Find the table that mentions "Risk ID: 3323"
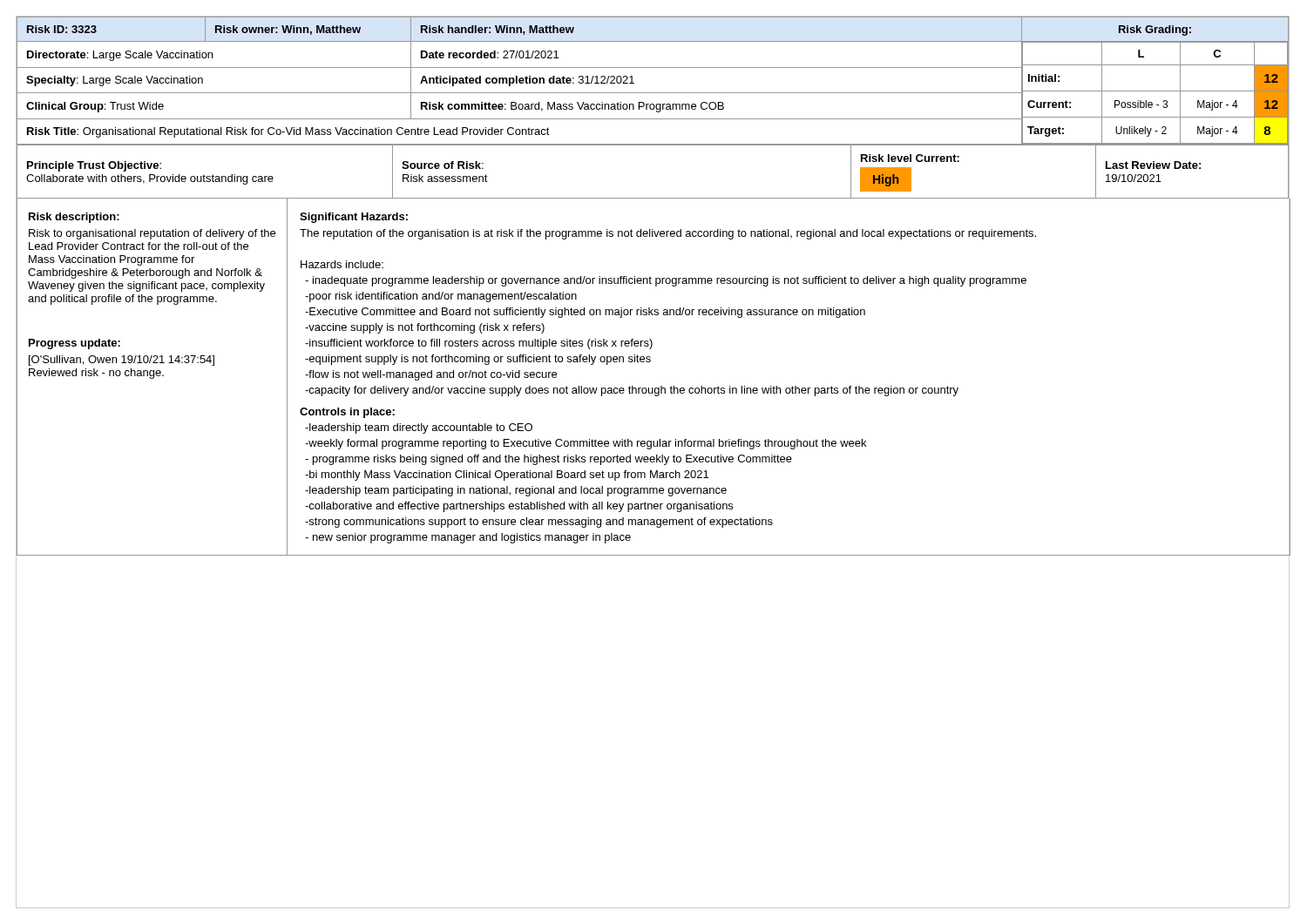The image size is (1307, 924). click(x=653, y=81)
